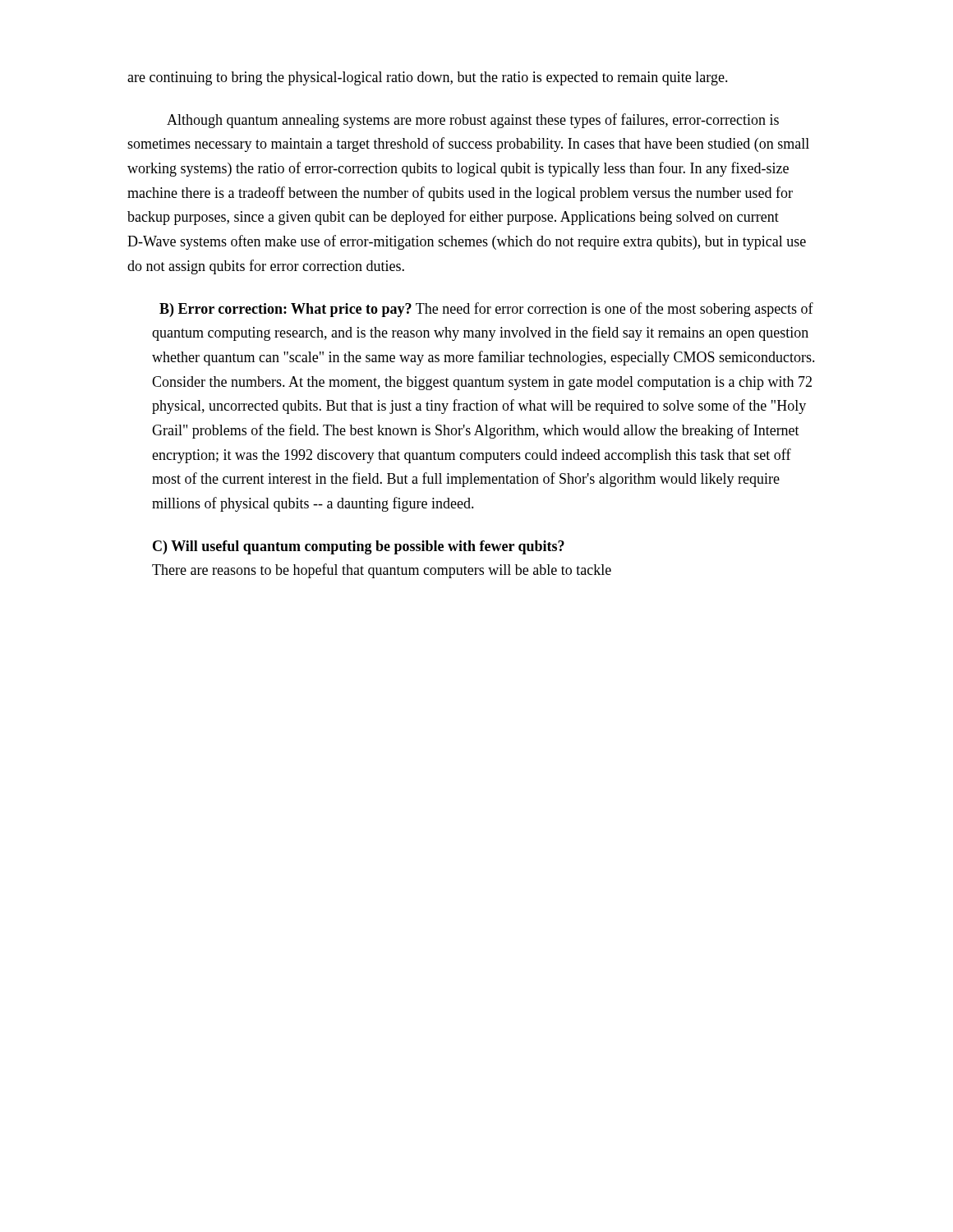Navigate to the region starting "C) Will useful quantum computing"
This screenshot has width=953, height=1232.
click(487, 559)
